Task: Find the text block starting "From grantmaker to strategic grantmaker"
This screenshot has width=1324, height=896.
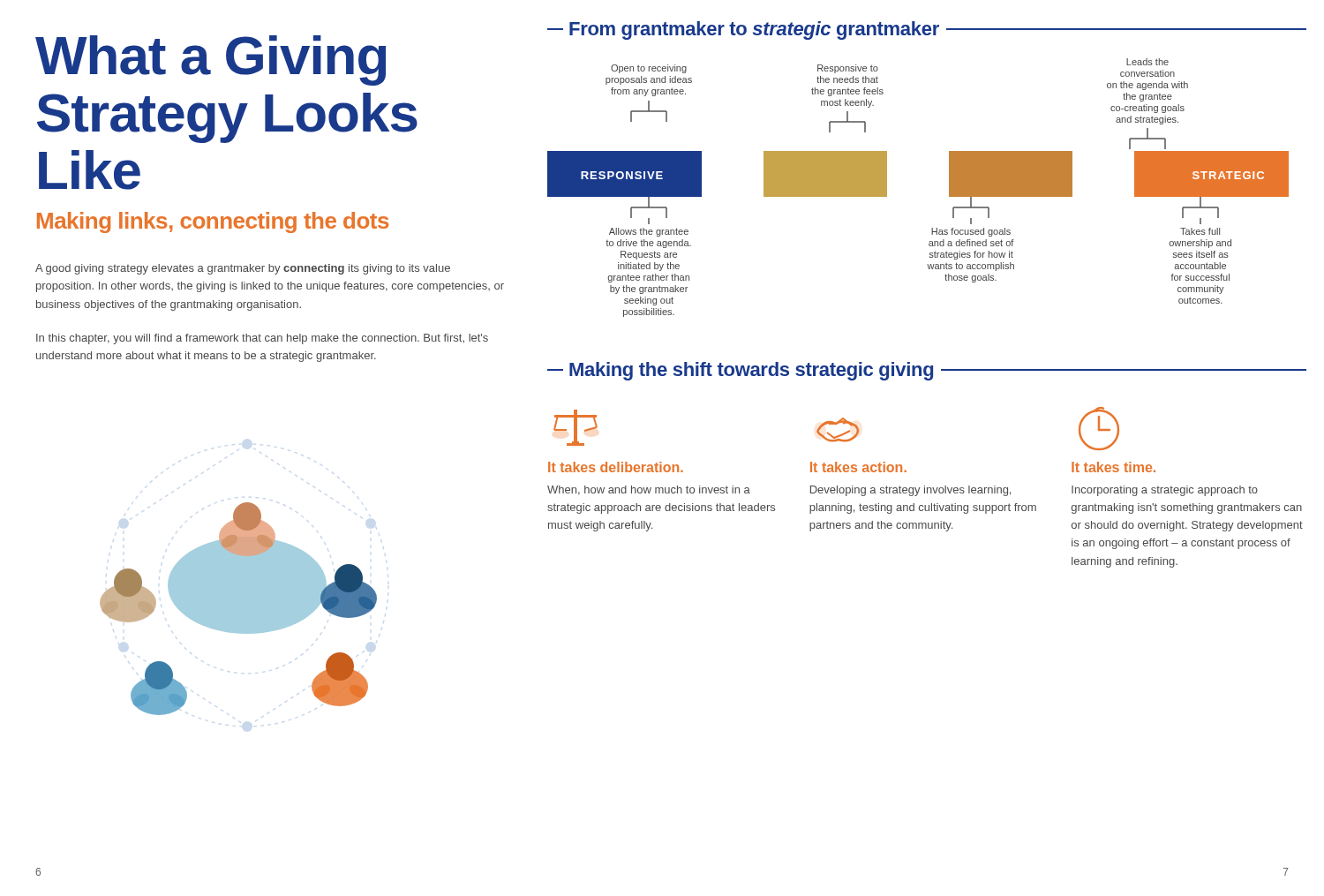Action: [927, 29]
